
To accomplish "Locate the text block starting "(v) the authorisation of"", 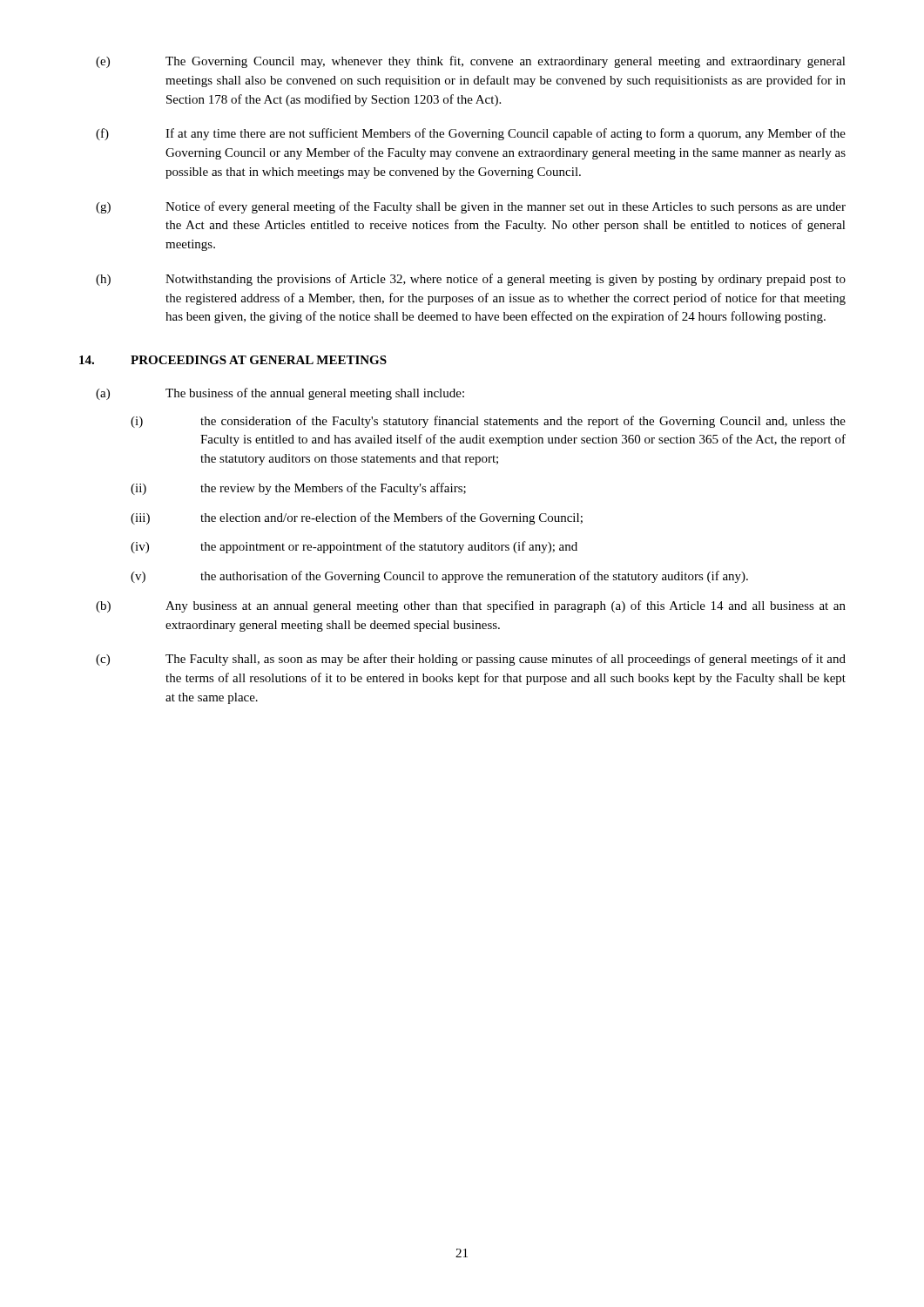I will coord(462,577).
